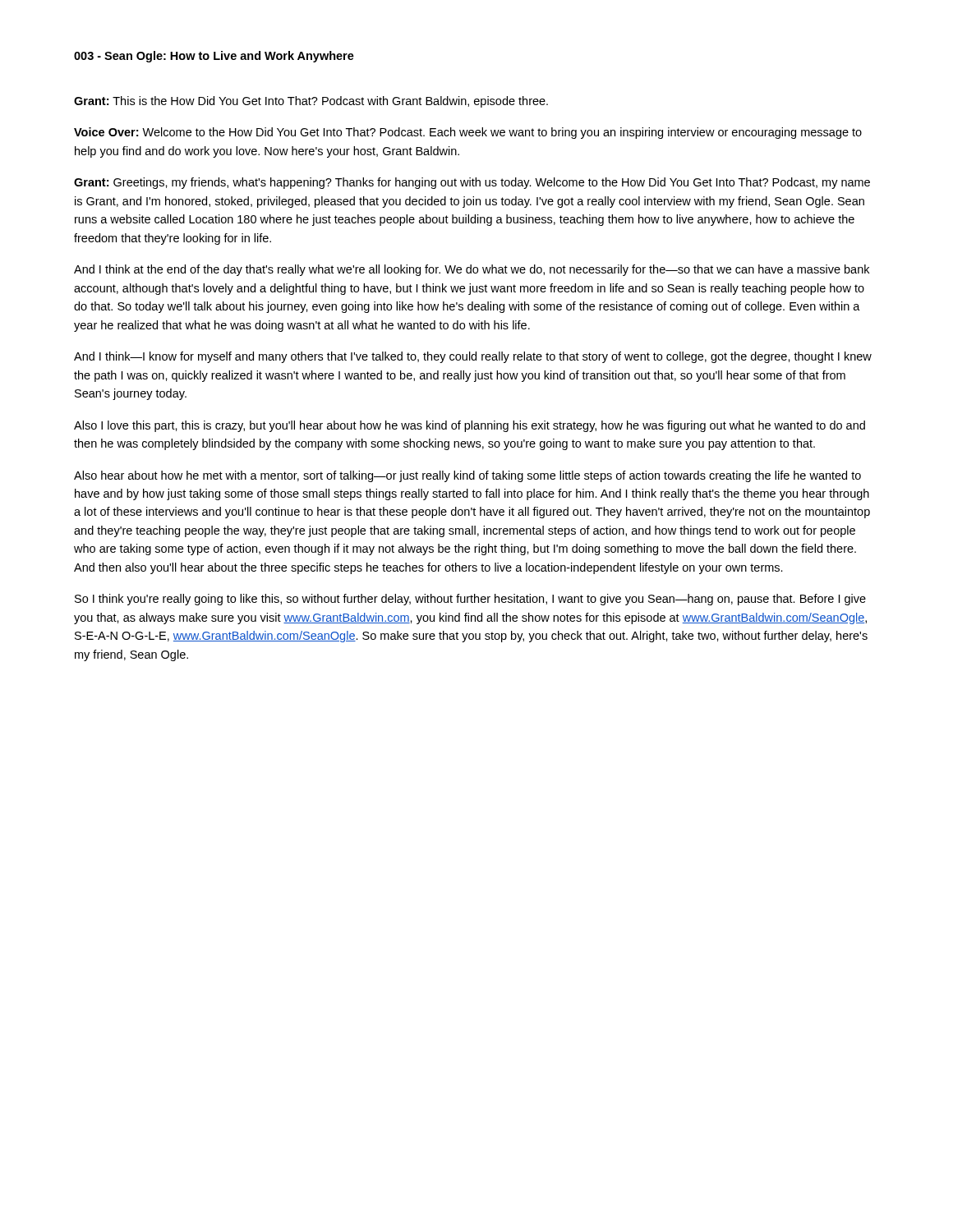Find the block on this page that starts "Grant: This is the"
This screenshot has width=953, height=1232.
(x=311, y=101)
